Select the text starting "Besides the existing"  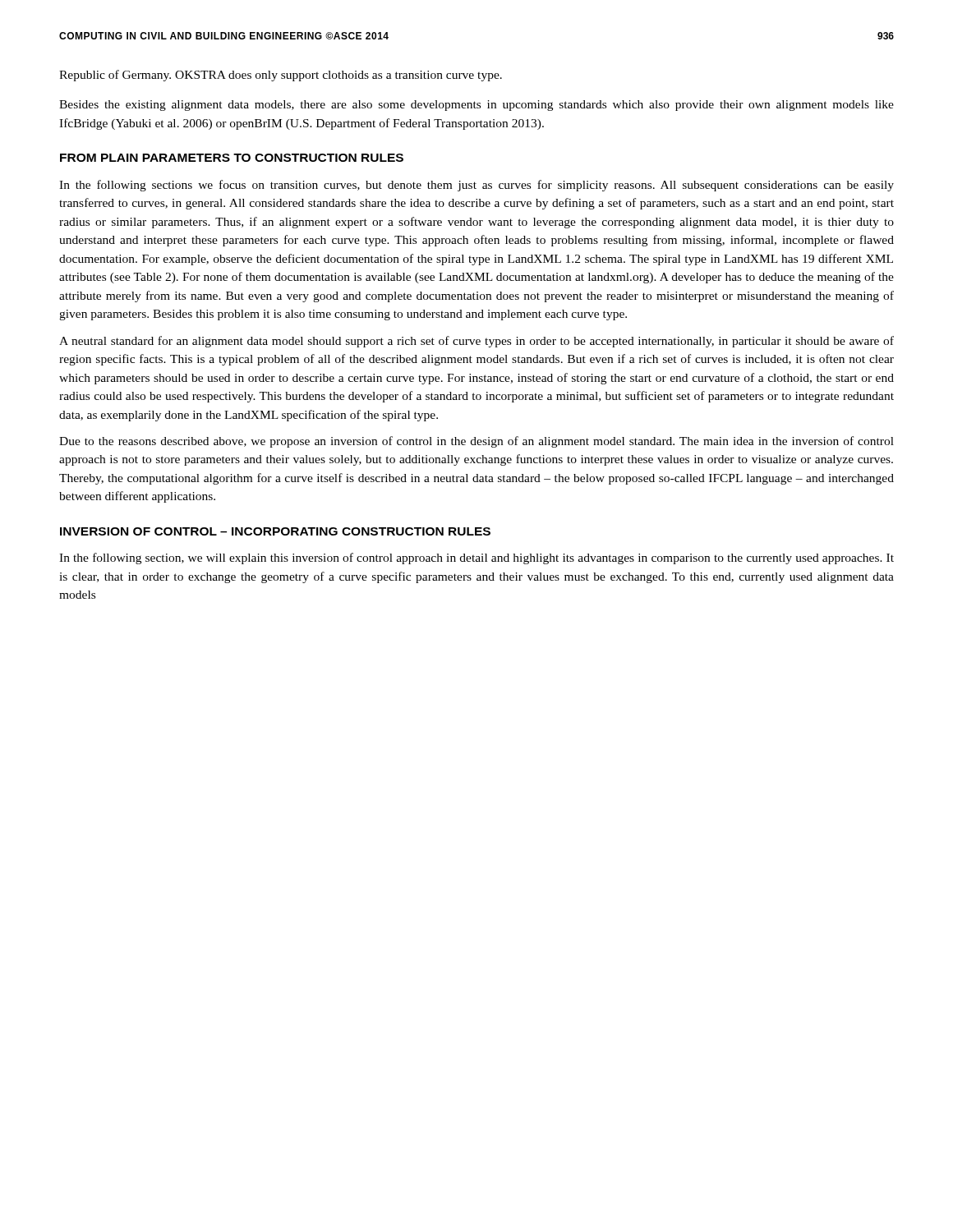[x=476, y=114]
